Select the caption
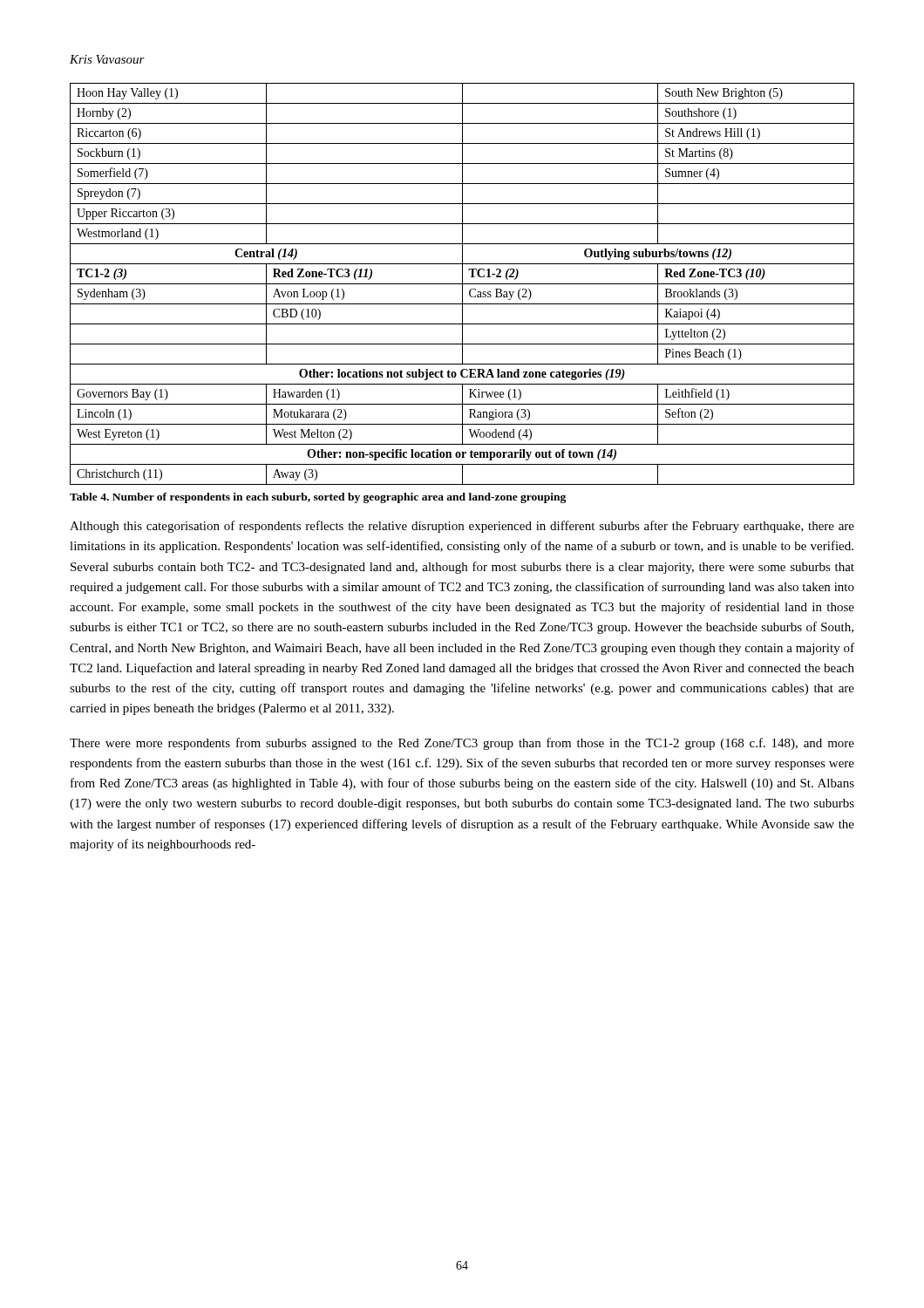 click(x=318, y=497)
